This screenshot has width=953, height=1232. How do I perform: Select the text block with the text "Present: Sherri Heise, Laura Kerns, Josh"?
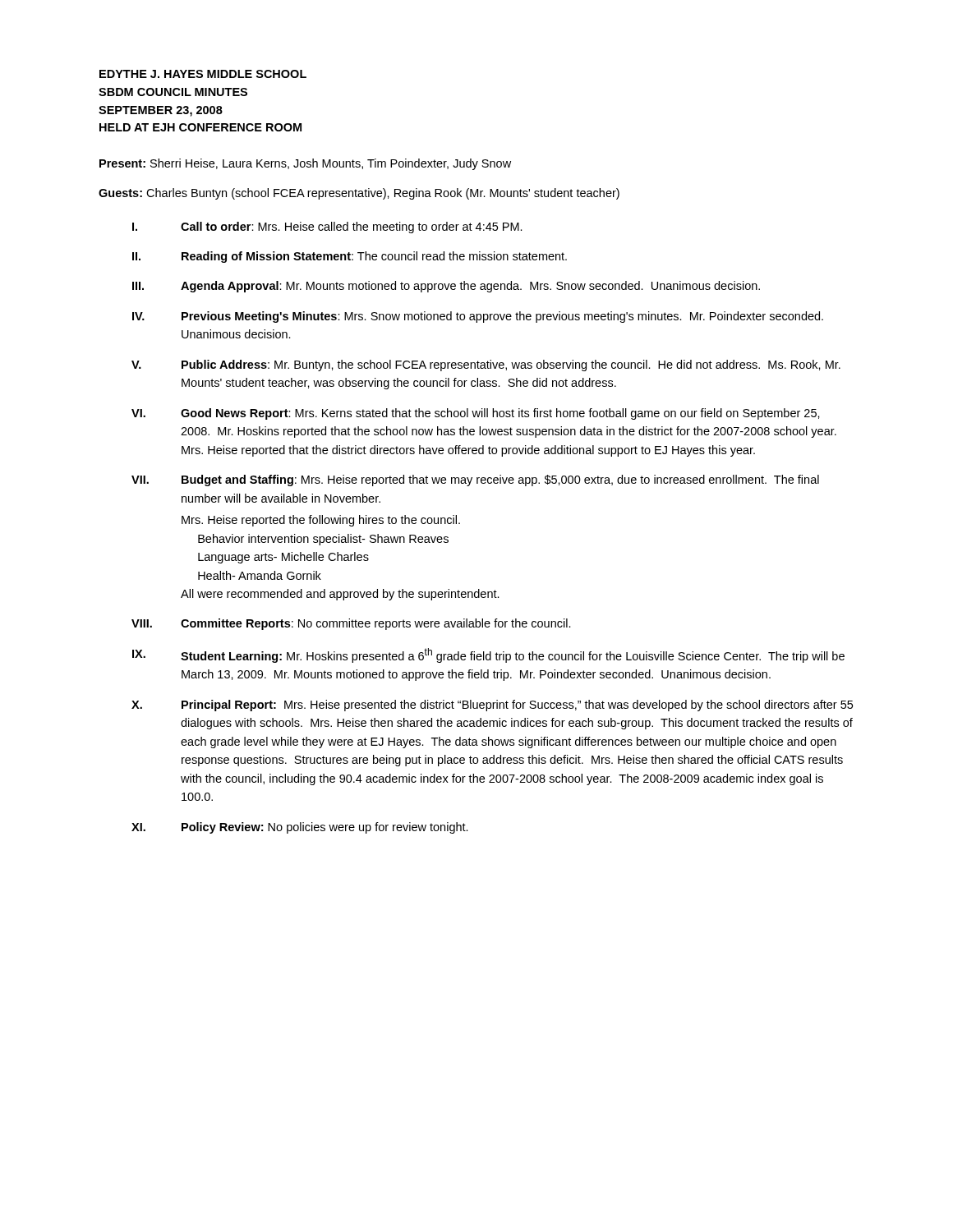click(x=305, y=163)
